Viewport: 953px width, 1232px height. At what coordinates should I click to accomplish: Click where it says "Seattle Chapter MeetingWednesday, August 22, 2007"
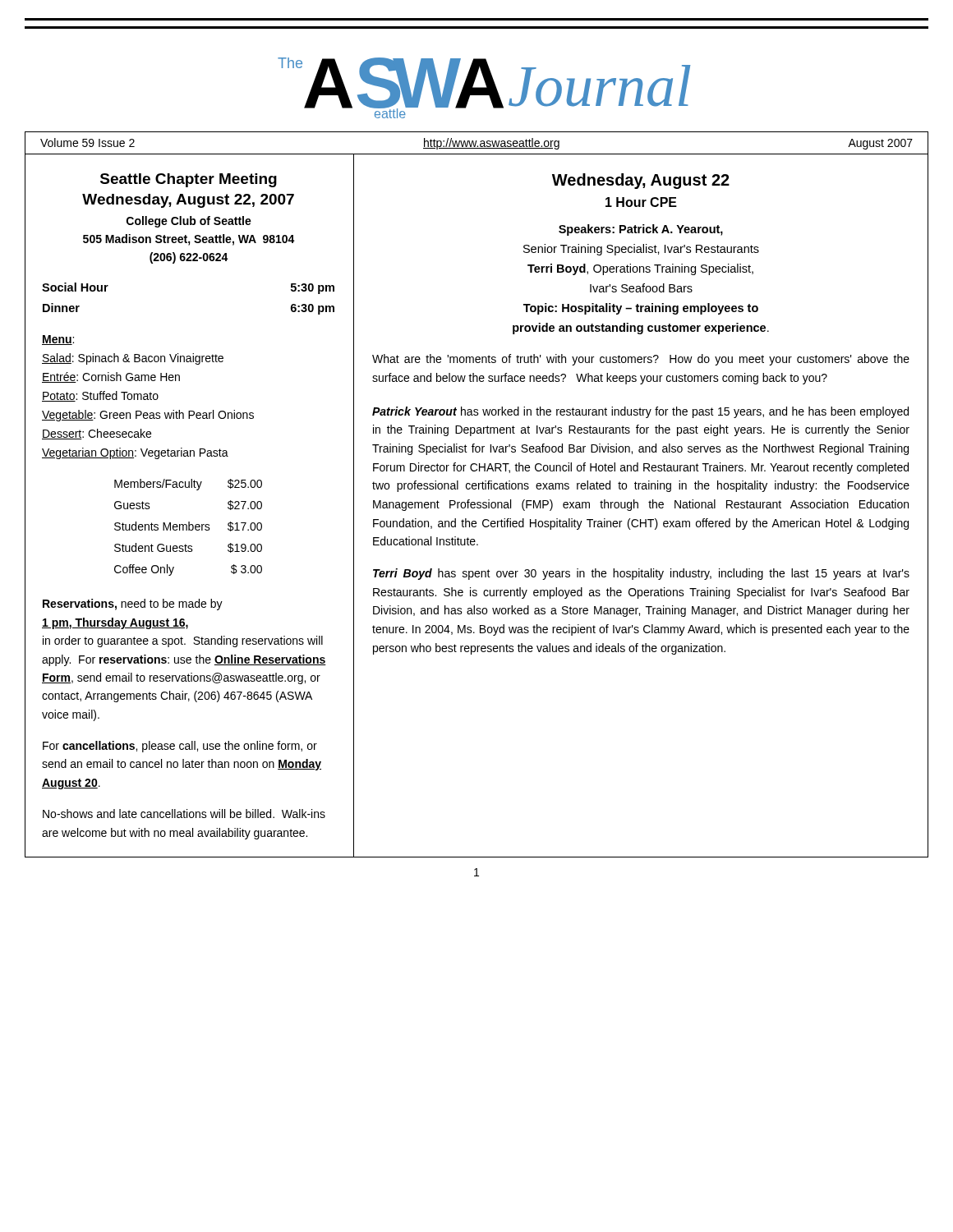coord(189,189)
